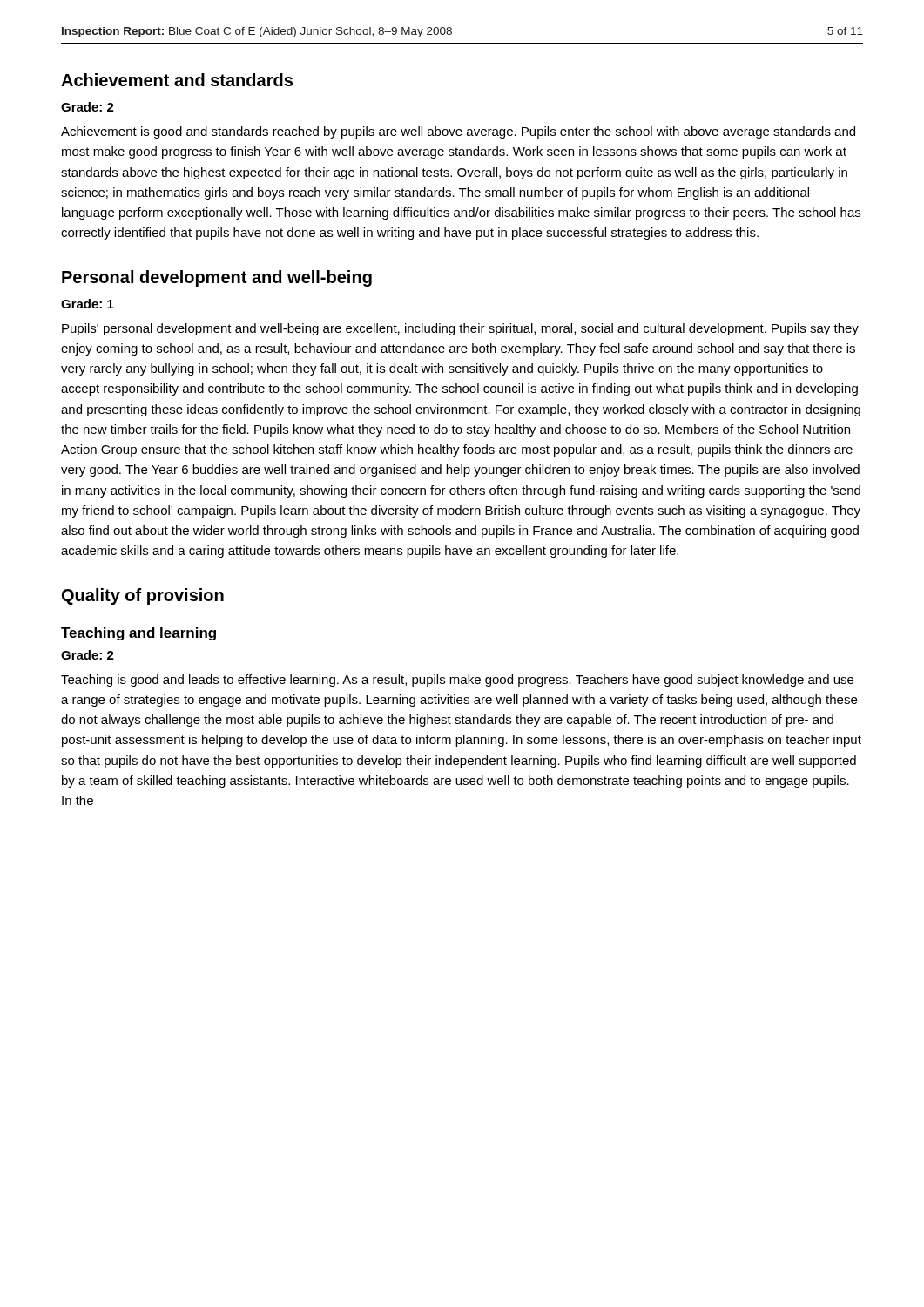Point to the region starting "Quality of provision"
This screenshot has width=924, height=1307.
(x=143, y=595)
